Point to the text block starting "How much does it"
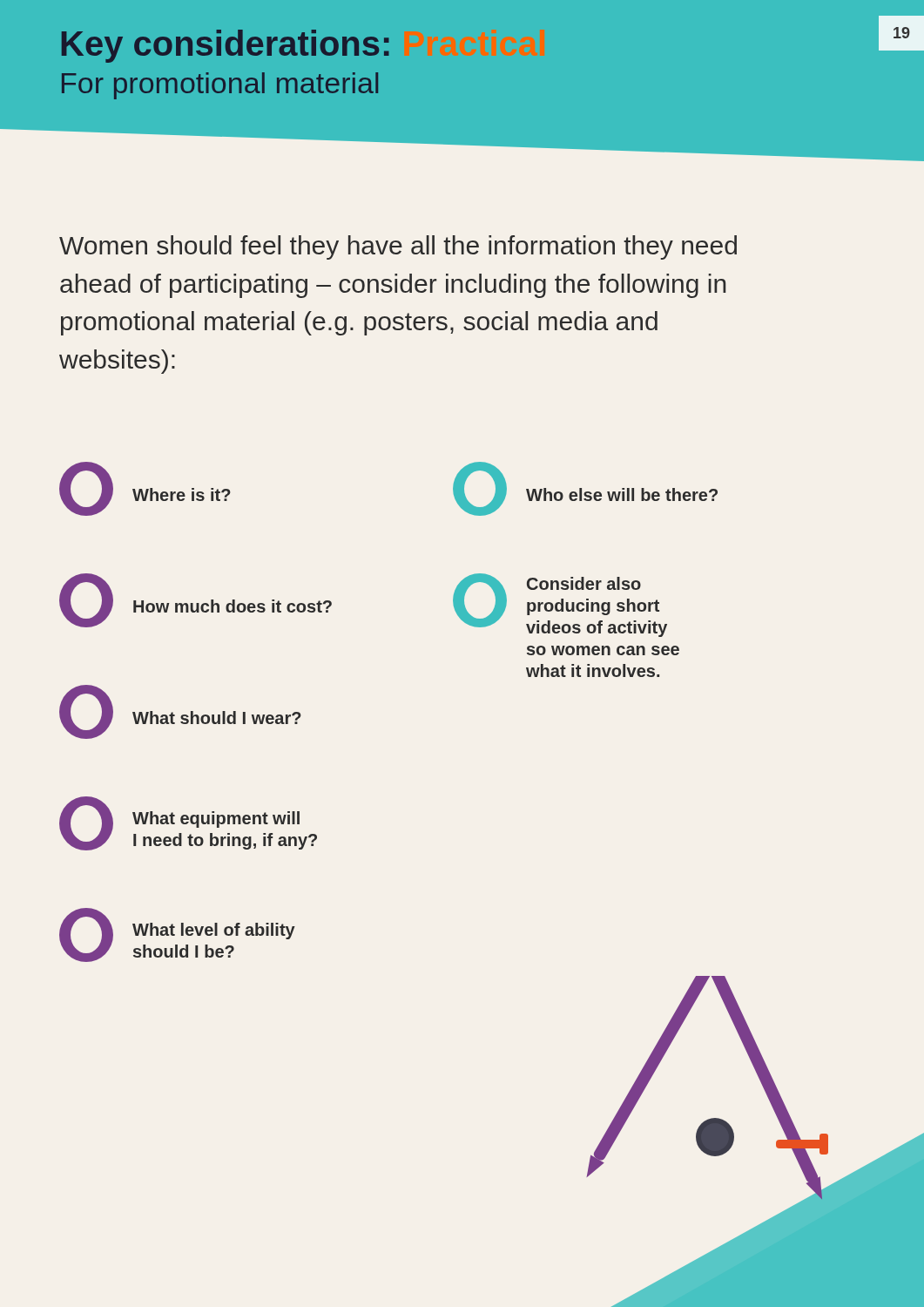This screenshot has width=924, height=1307. pos(196,606)
